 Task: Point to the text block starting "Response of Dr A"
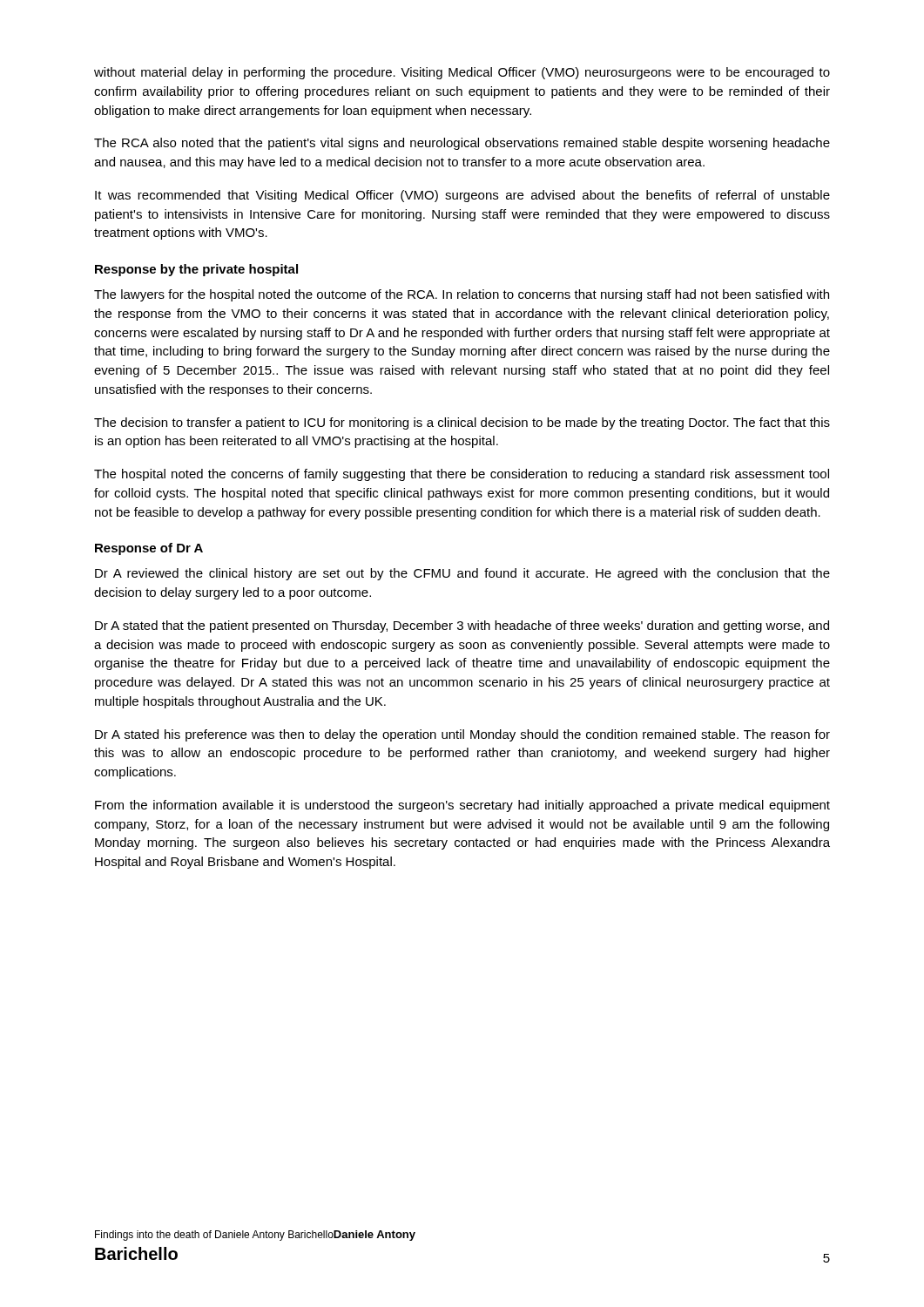click(x=149, y=548)
